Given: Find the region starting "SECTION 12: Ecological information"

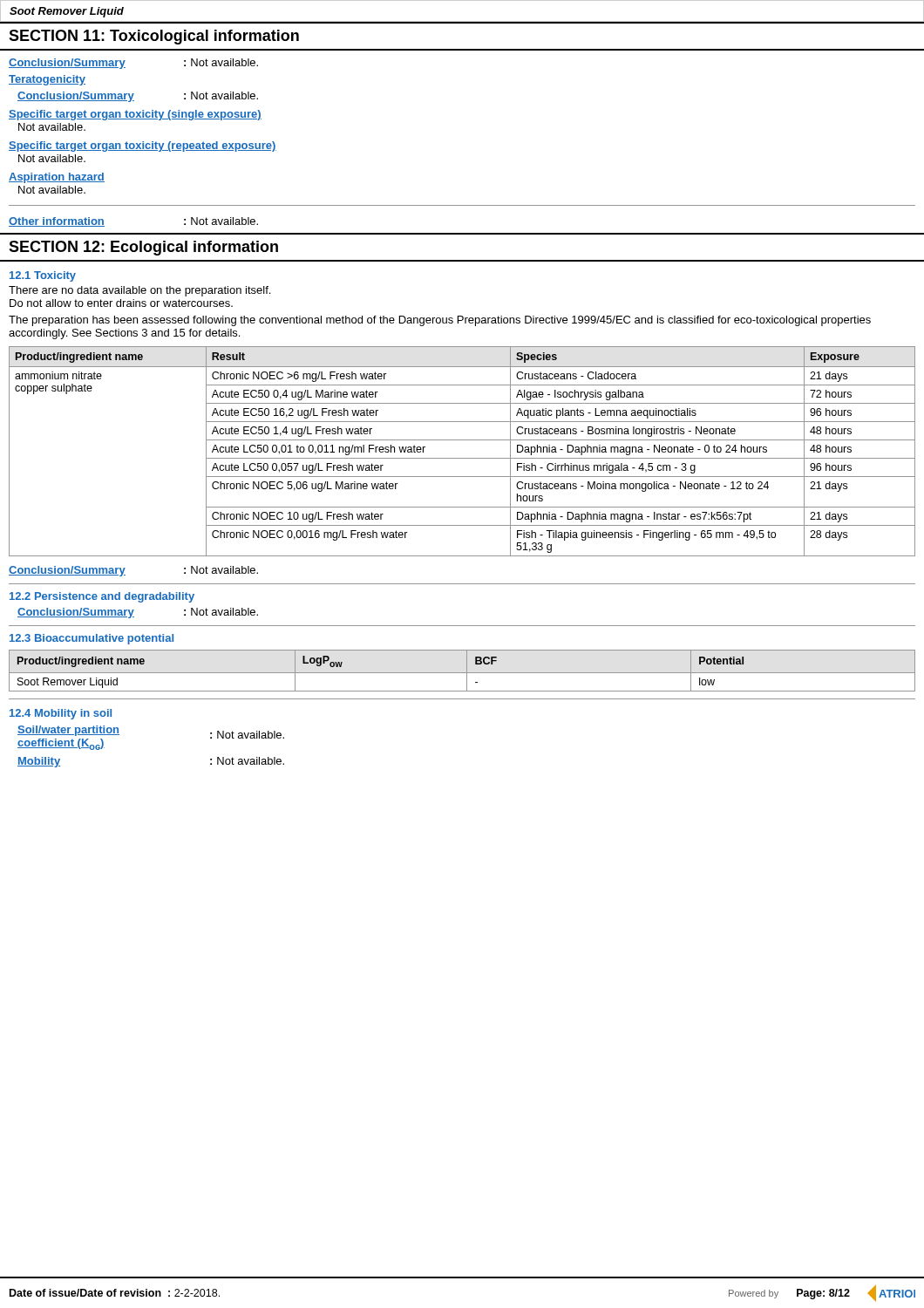Looking at the screenshot, I should click(x=144, y=247).
